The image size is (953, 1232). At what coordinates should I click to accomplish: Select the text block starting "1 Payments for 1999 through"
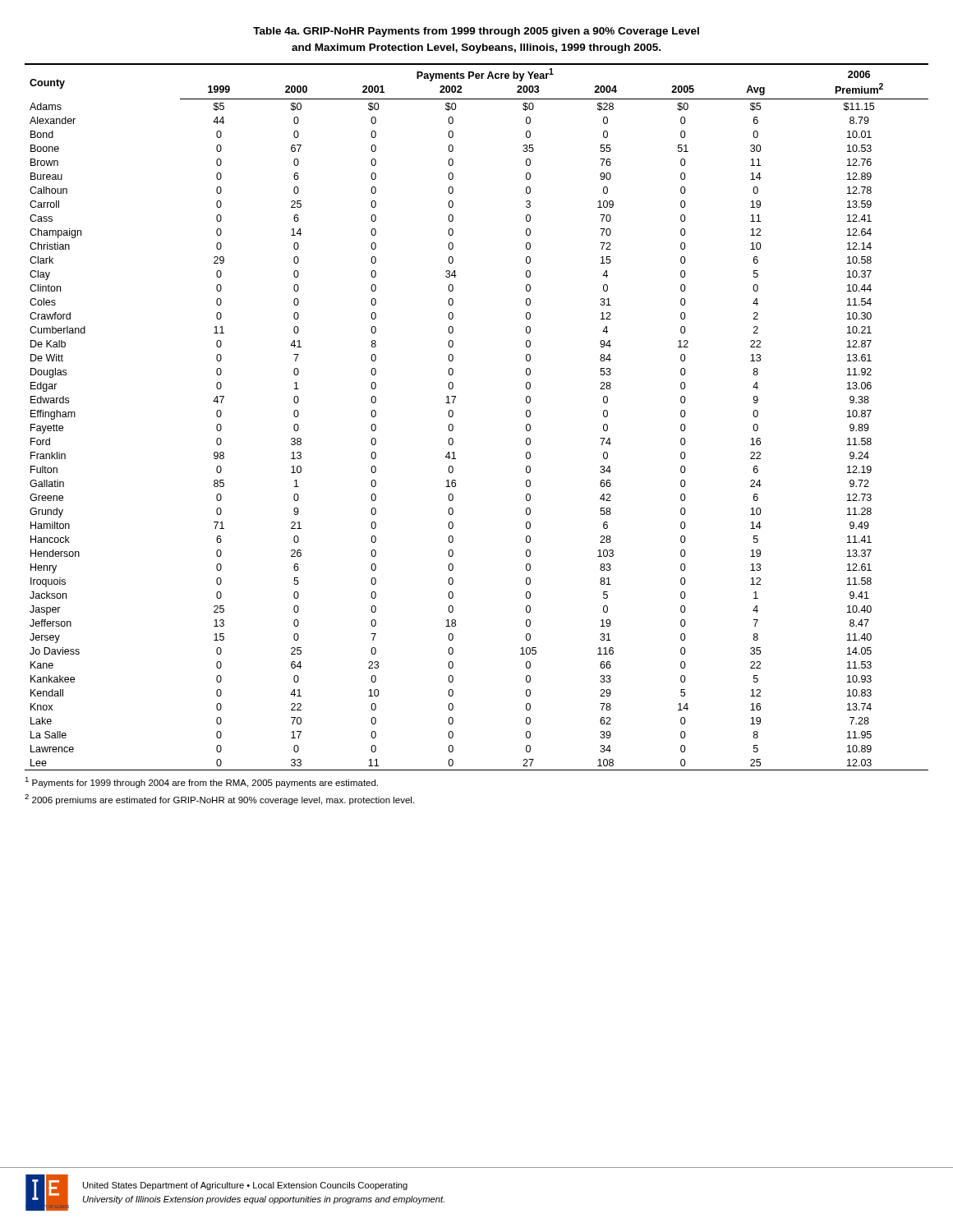coord(202,781)
